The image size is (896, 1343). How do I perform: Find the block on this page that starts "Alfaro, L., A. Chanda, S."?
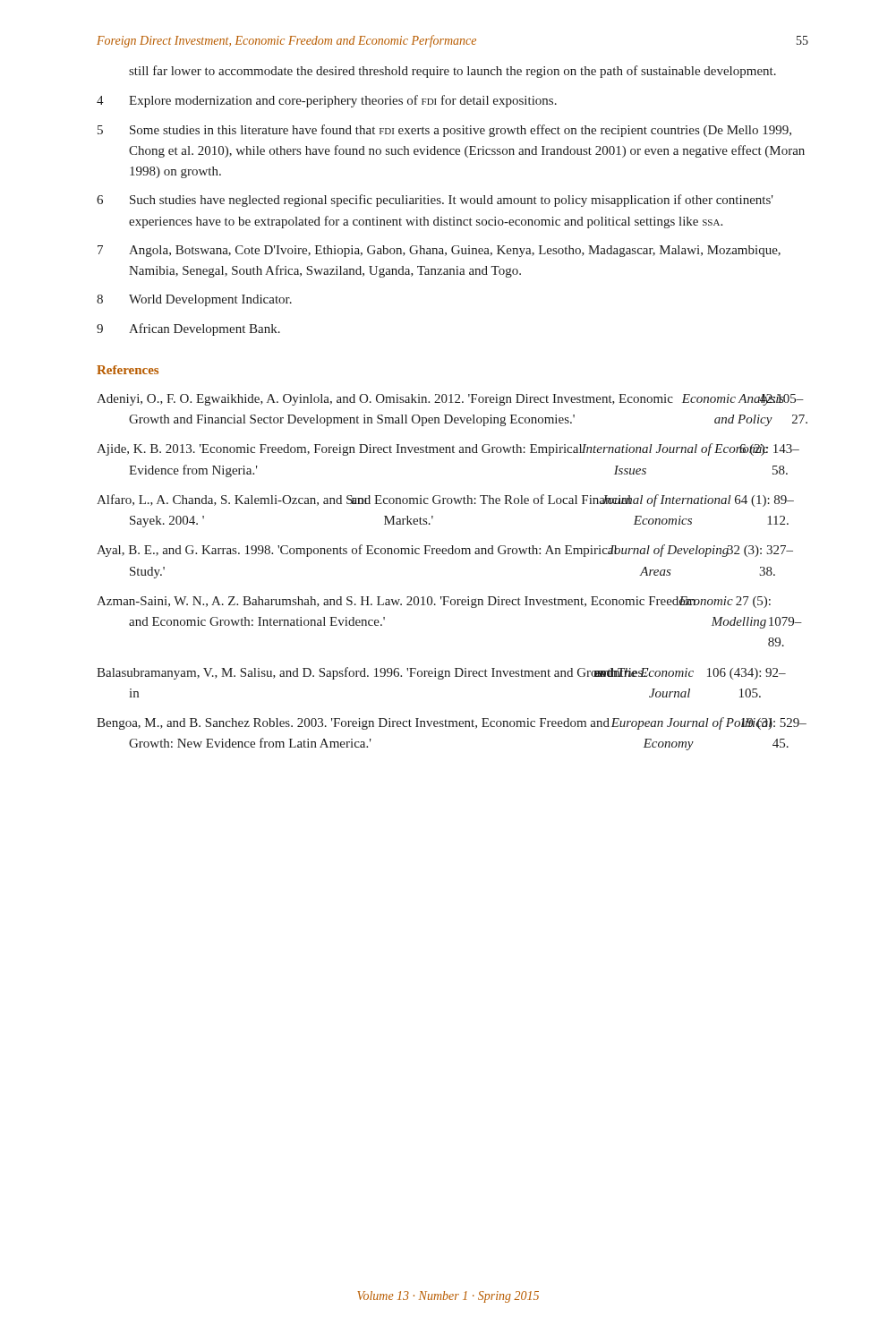445,510
